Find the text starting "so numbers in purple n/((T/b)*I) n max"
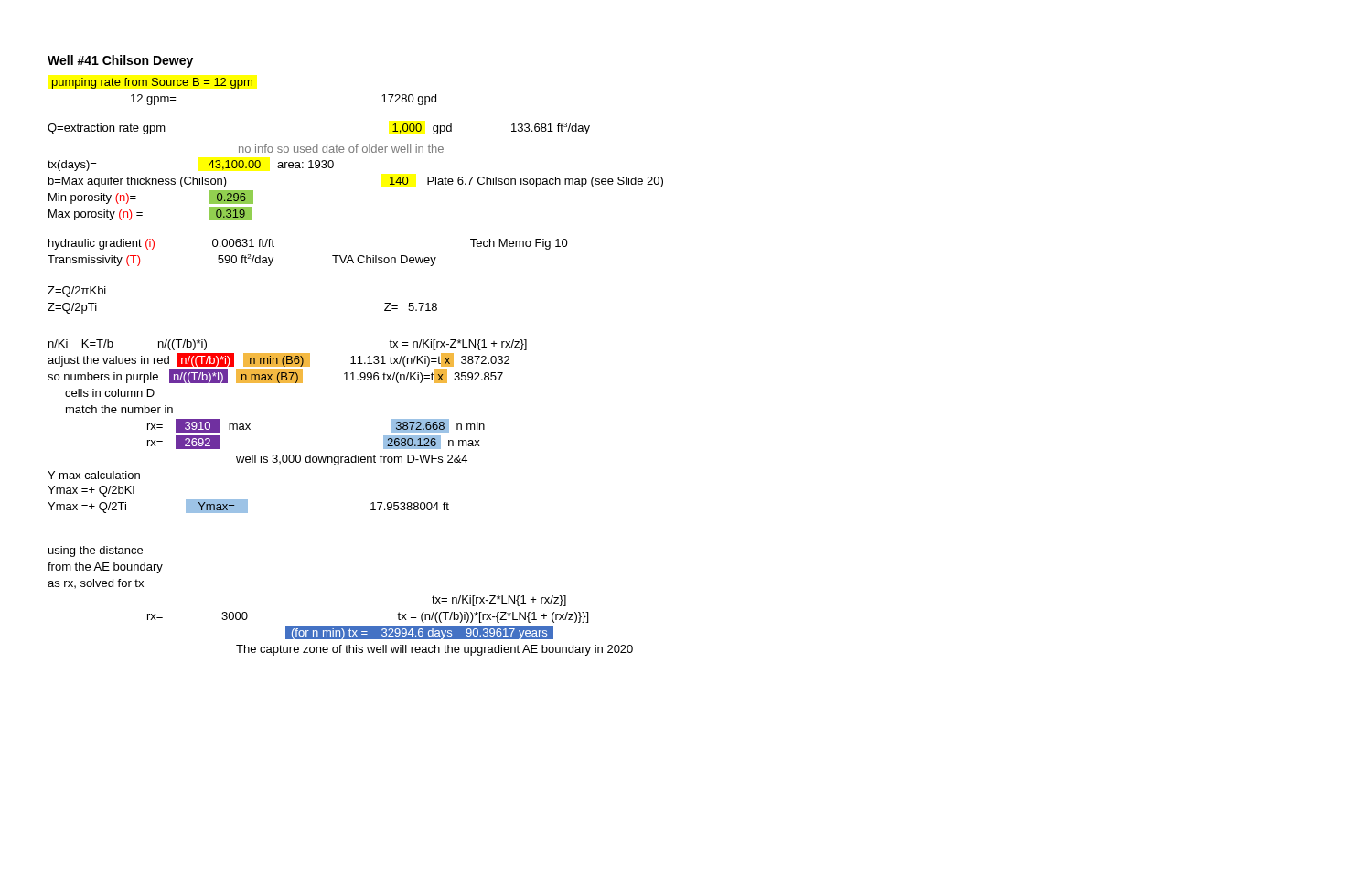This screenshot has width=1372, height=888. pyautogui.click(x=275, y=376)
